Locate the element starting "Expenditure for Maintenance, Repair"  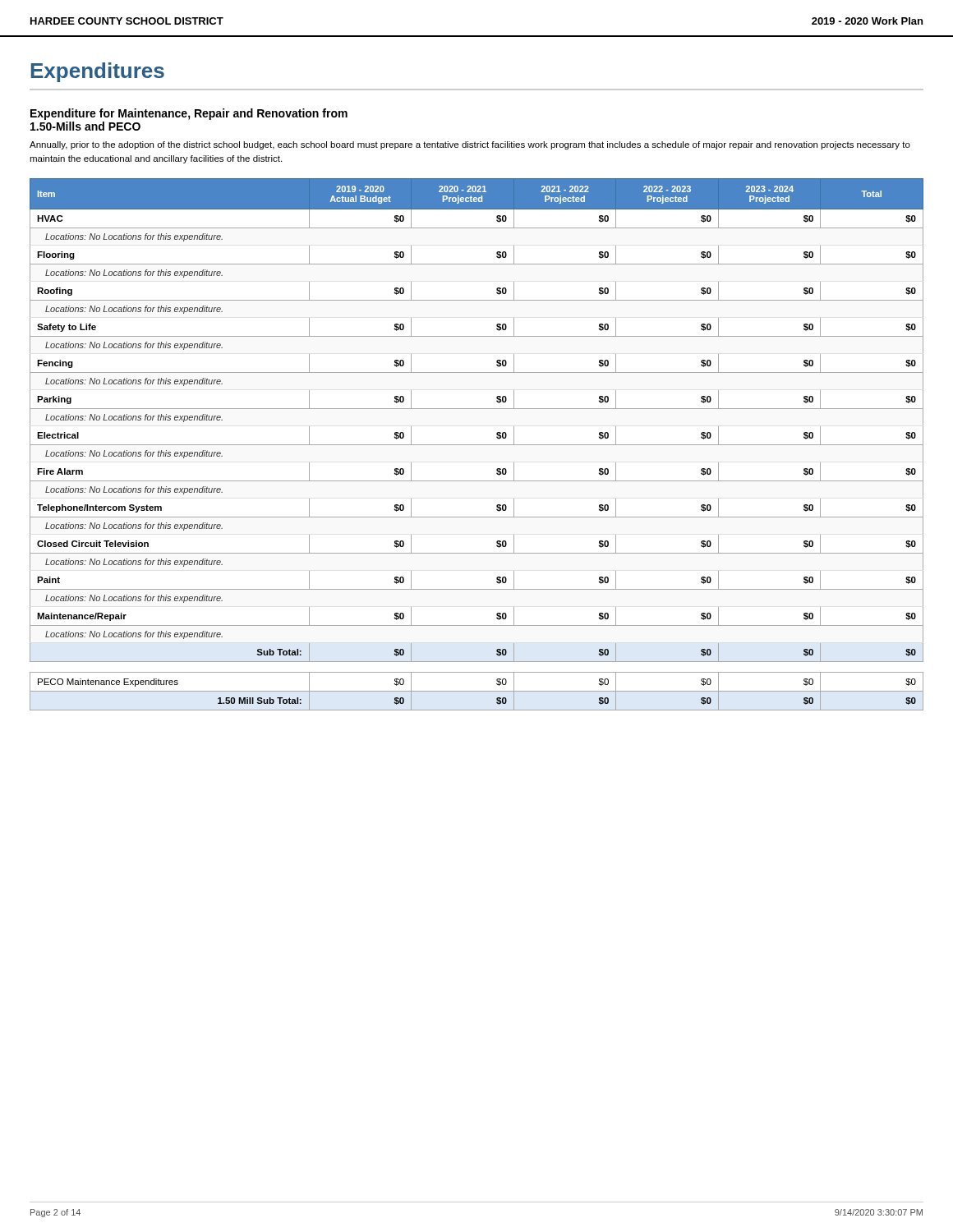189,120
